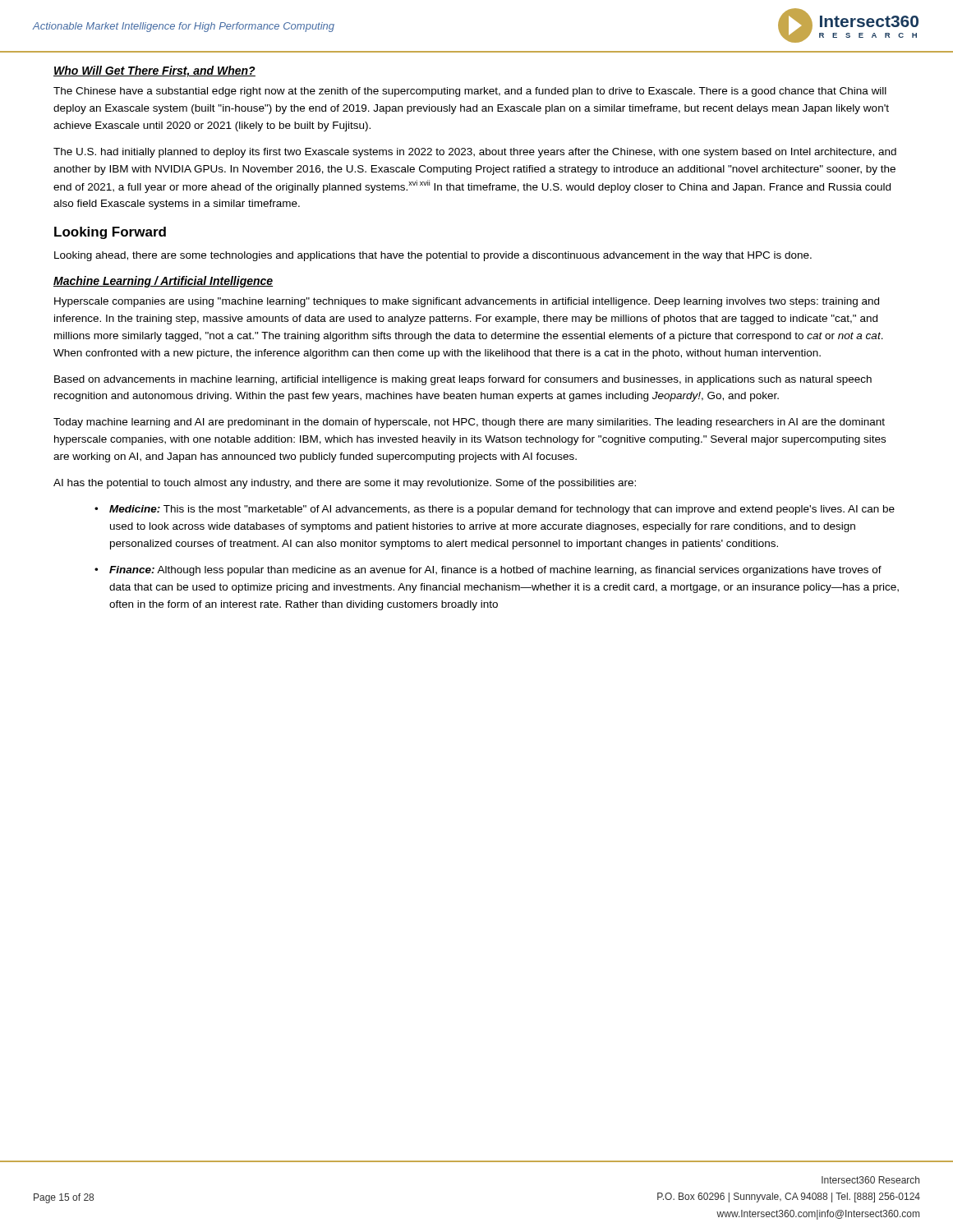
Task: Navigate to the block starting "Today machine learning and AI are"
Action: coord(470,439)
